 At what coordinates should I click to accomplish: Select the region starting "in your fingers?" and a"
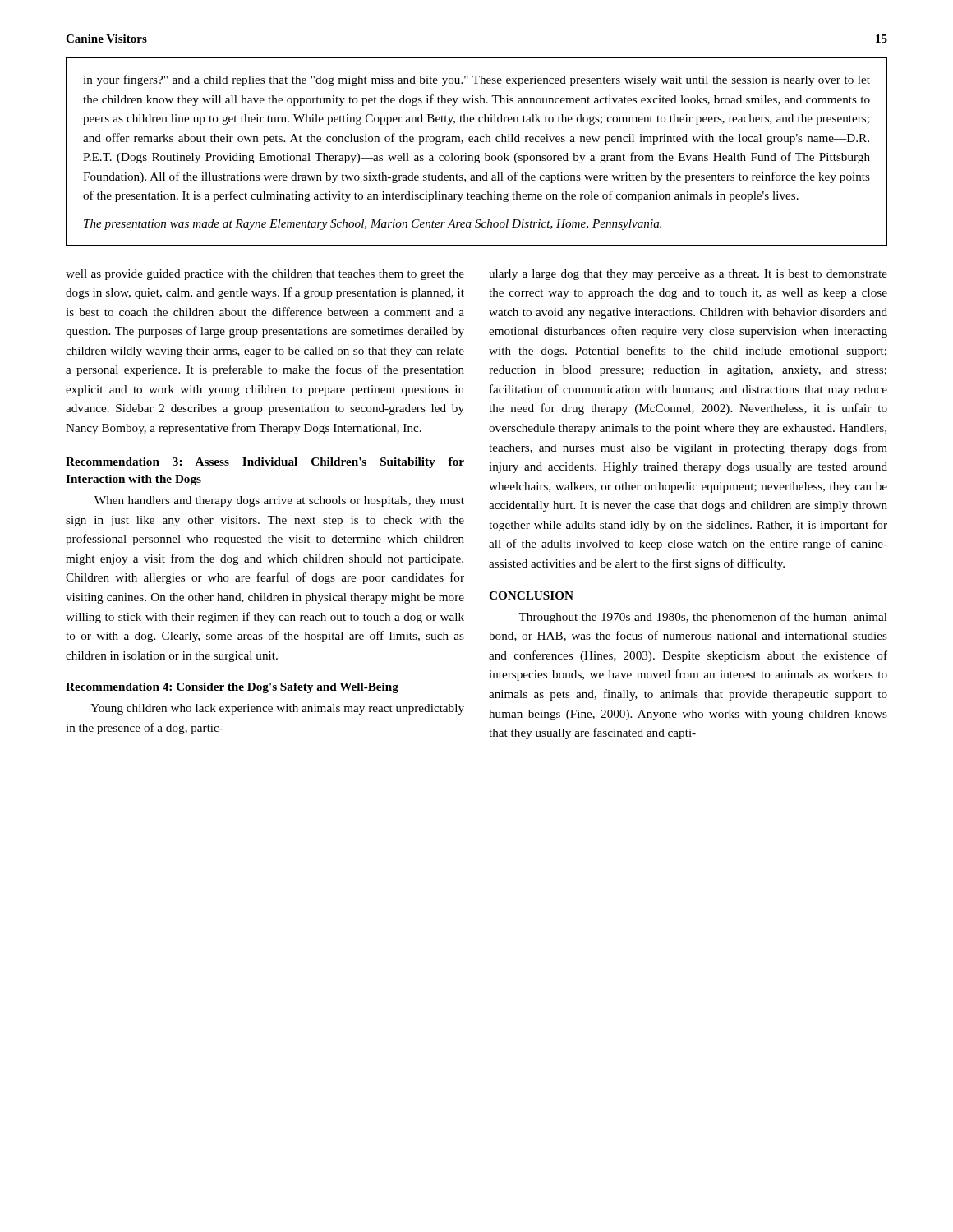476,153
